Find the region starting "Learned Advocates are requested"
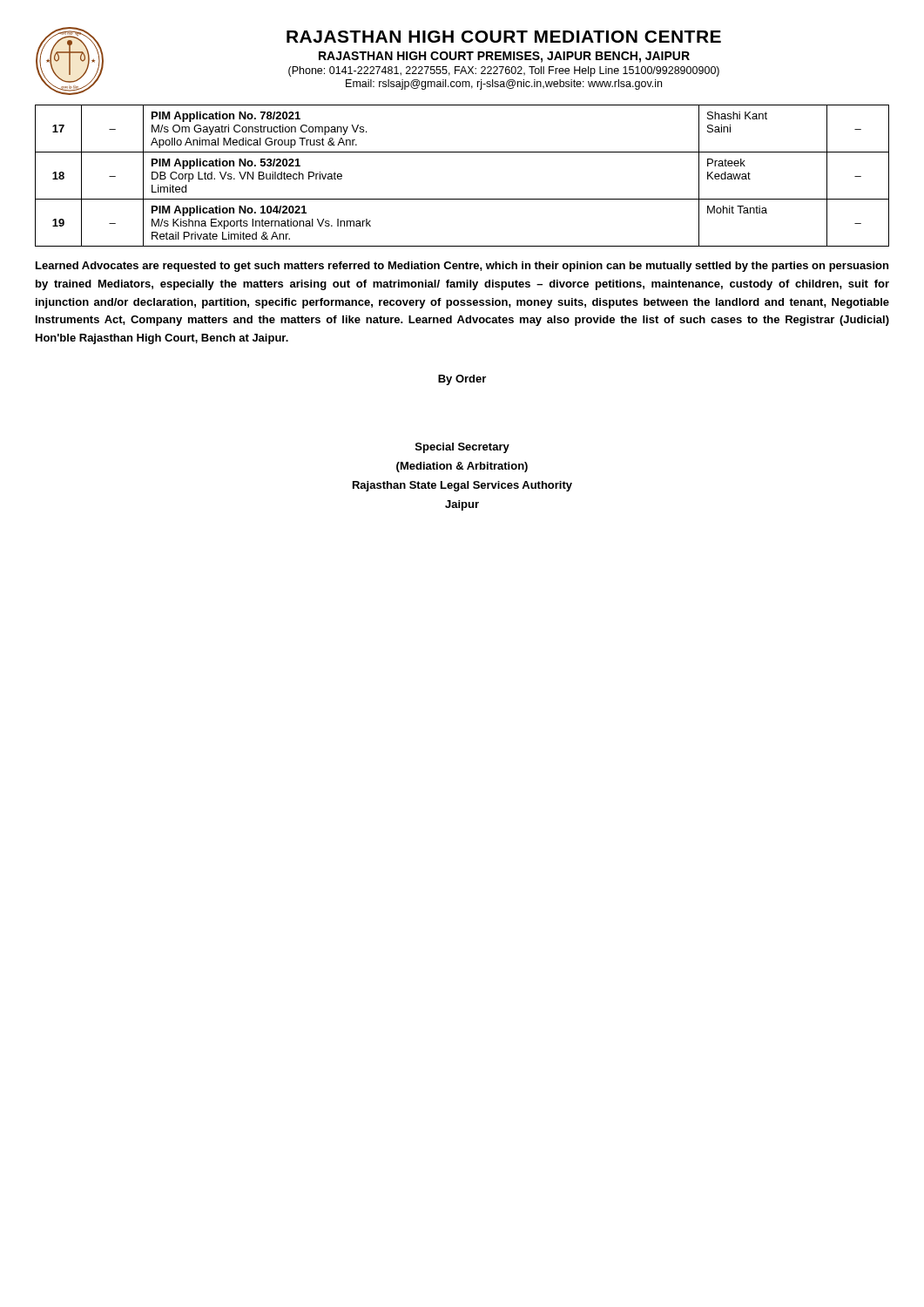The image size is (924, 1307). [x=462, y=302]
